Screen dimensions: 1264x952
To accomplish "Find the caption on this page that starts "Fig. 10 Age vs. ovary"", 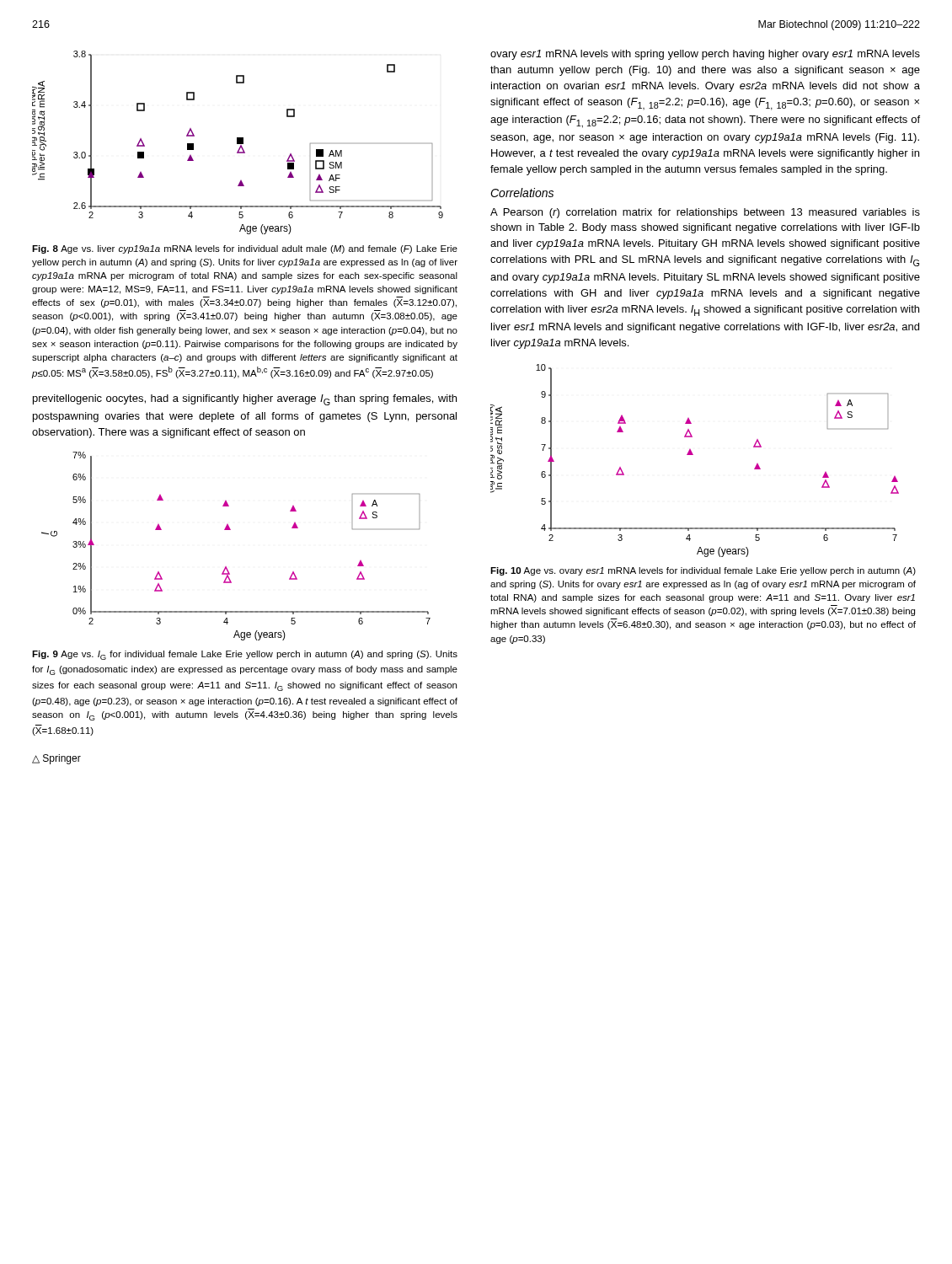I will 703,604.
